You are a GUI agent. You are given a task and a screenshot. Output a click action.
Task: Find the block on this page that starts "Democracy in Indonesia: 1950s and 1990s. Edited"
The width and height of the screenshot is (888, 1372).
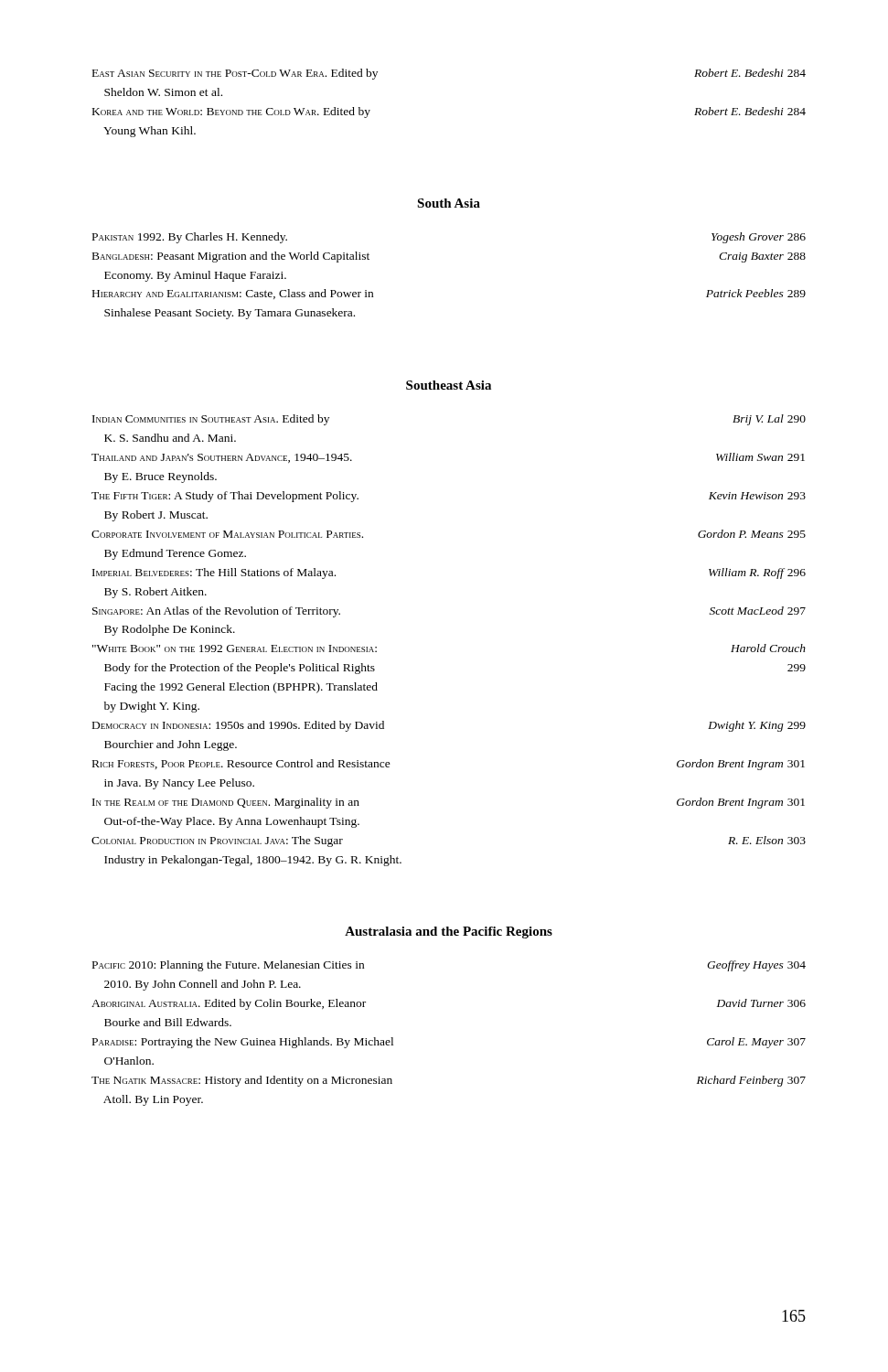[x=235, y=726]
